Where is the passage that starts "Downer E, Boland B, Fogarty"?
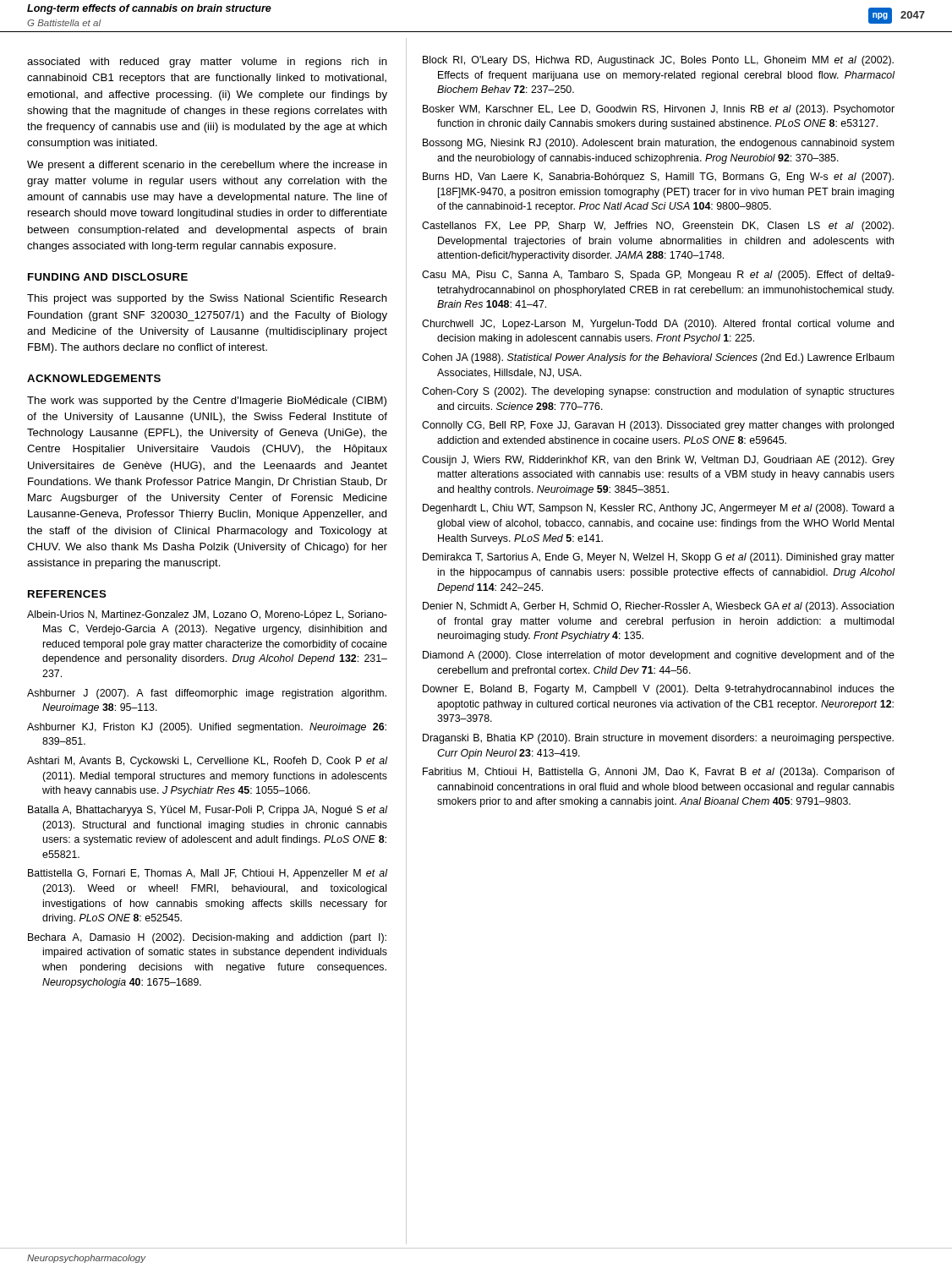The width and height of the screenshot is (952, 1268). tap(658, 704)
